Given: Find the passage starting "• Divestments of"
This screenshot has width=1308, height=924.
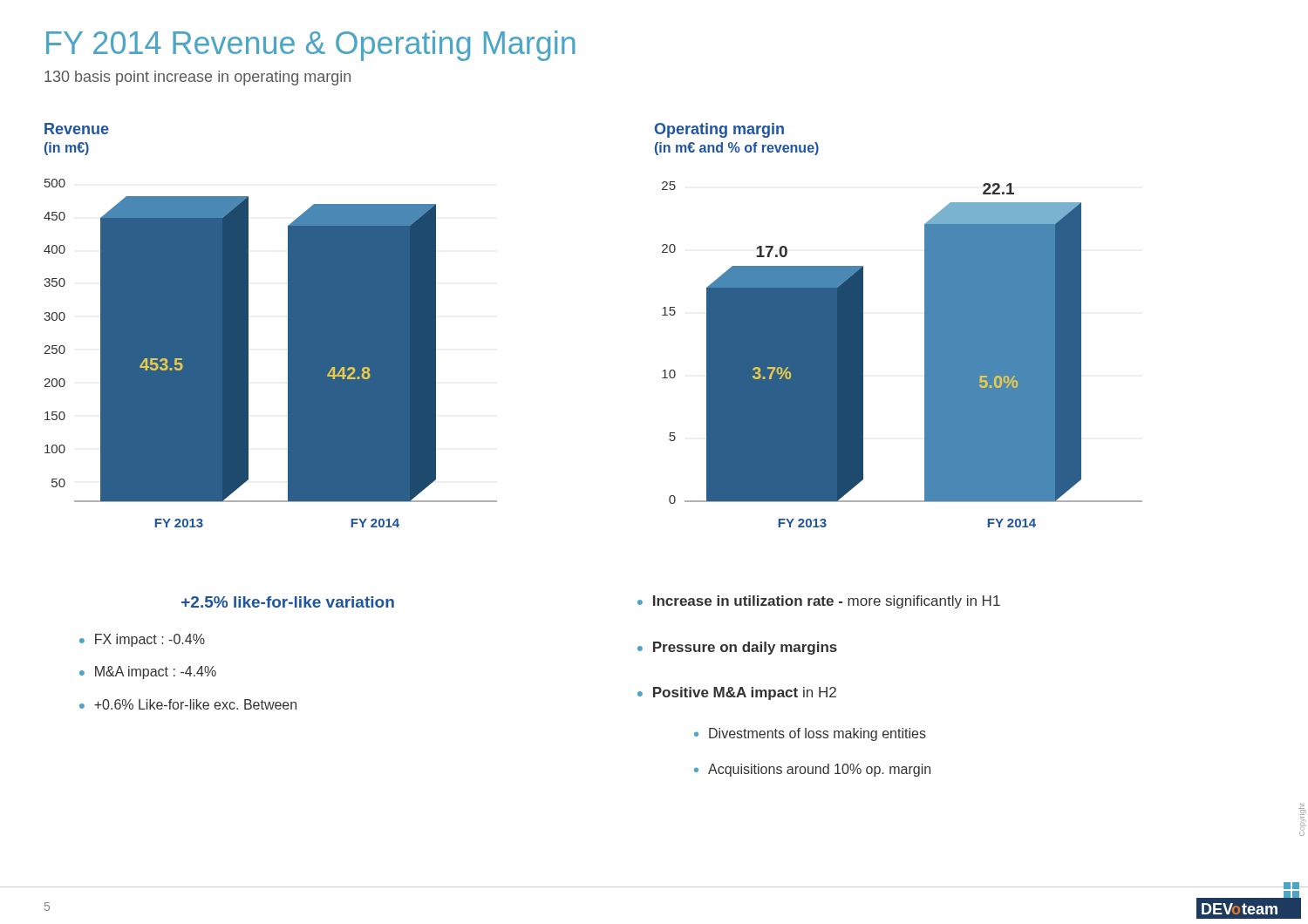Looking at the screenshot, I should pos(810,735).
